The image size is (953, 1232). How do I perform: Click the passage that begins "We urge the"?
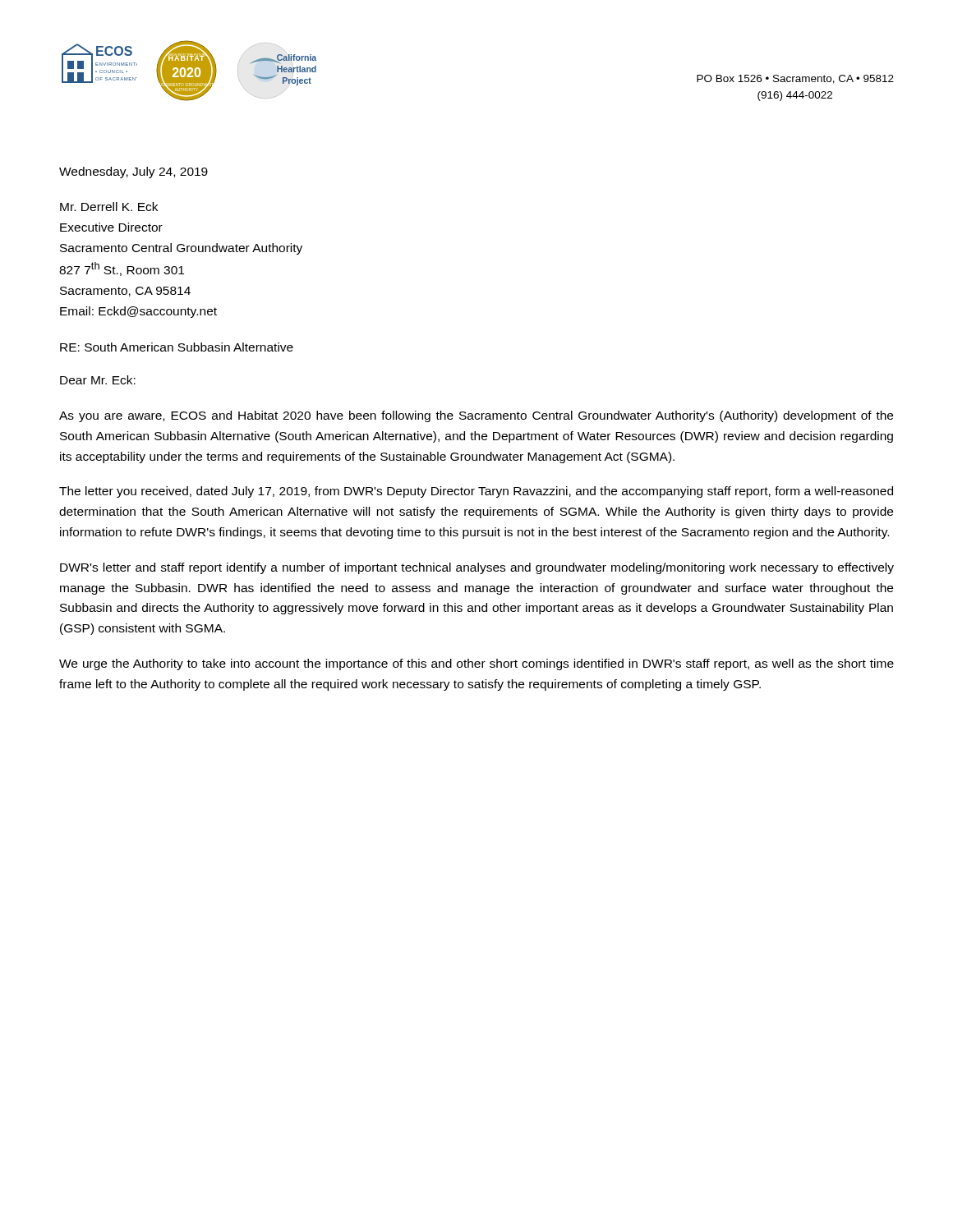(476, 673)
